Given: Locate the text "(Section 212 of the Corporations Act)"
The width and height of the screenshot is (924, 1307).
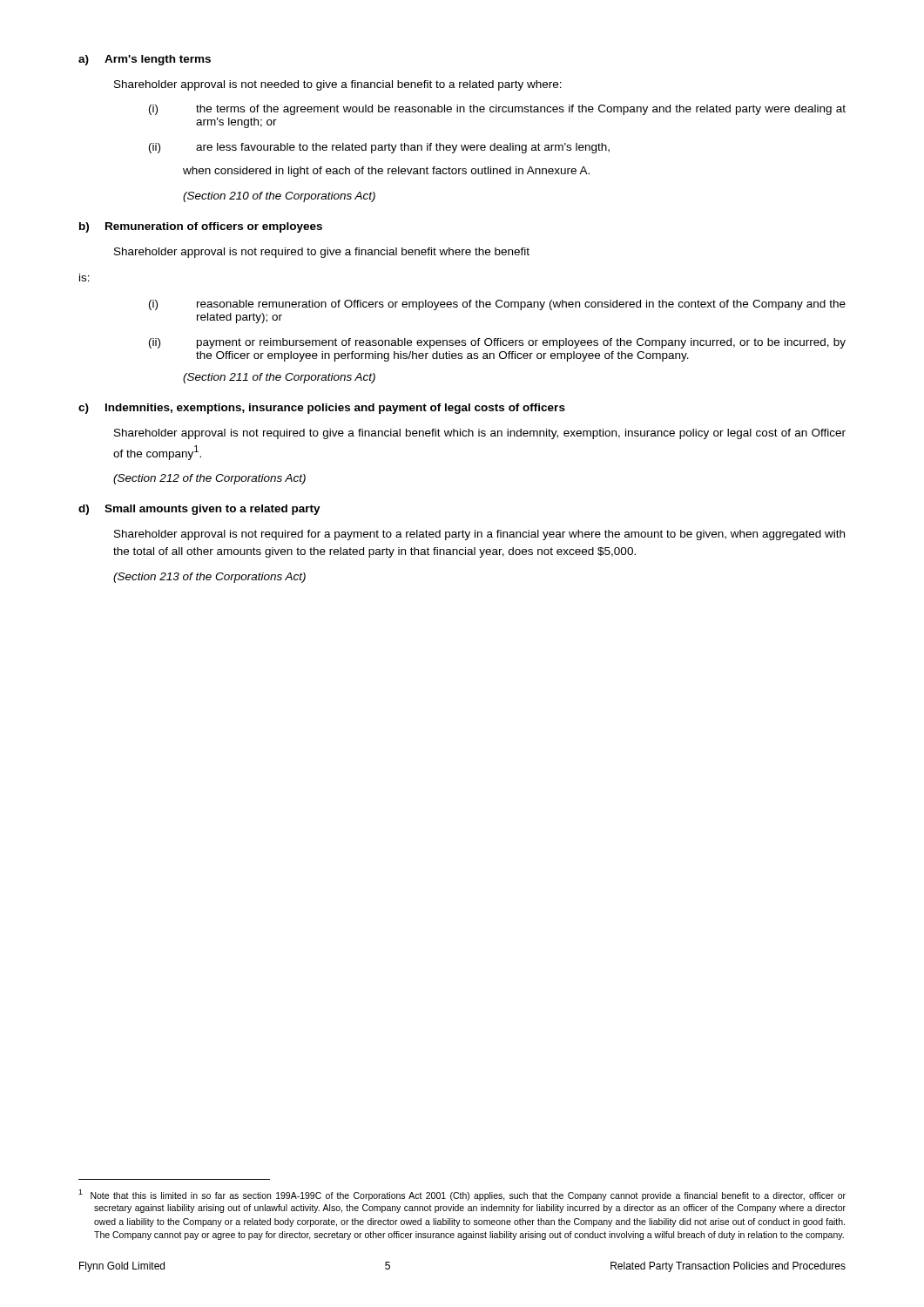Looking at the screenshot, I should (210, 478).
